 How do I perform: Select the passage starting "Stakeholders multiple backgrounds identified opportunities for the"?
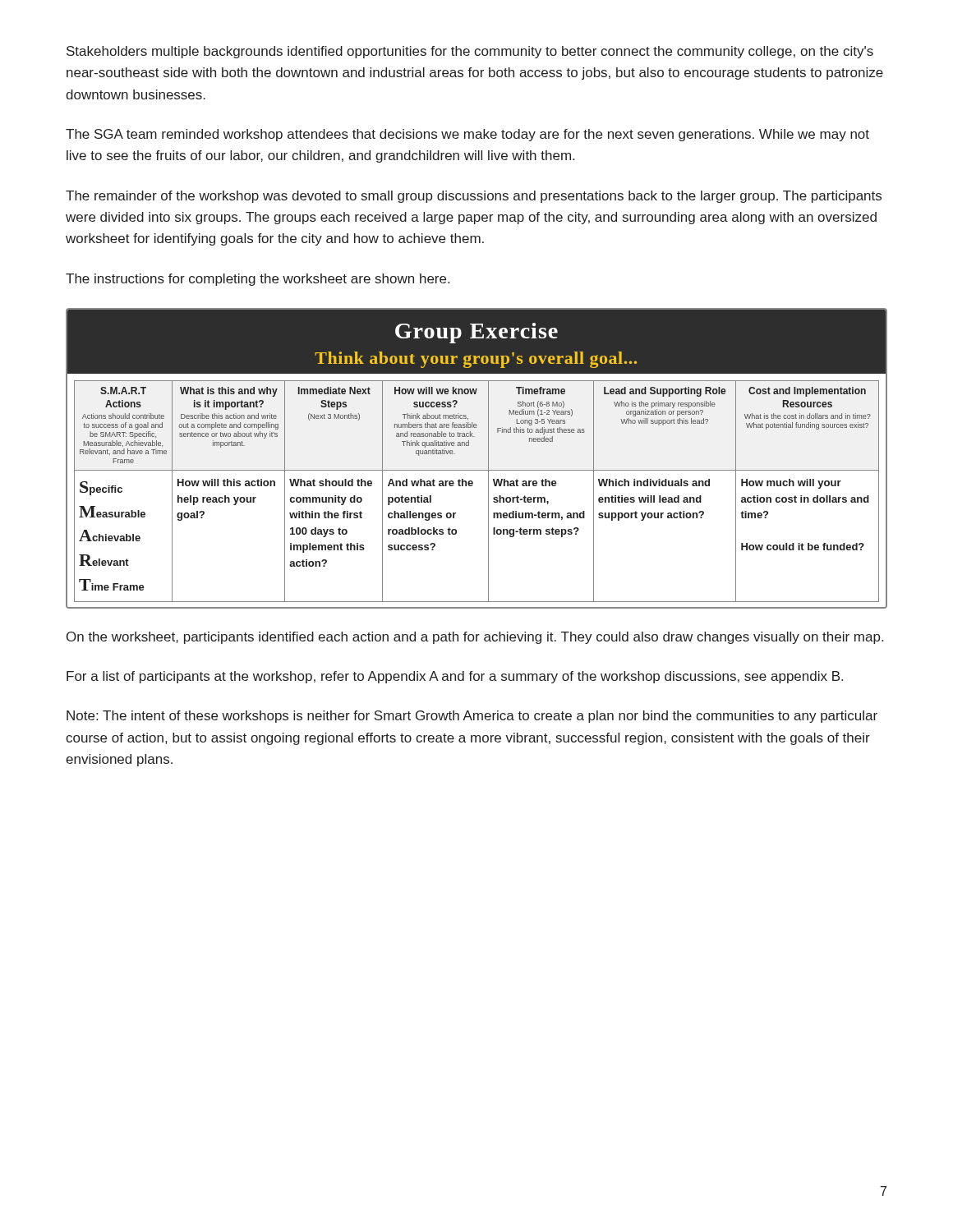pyautogui.click(x=474, y=73)
